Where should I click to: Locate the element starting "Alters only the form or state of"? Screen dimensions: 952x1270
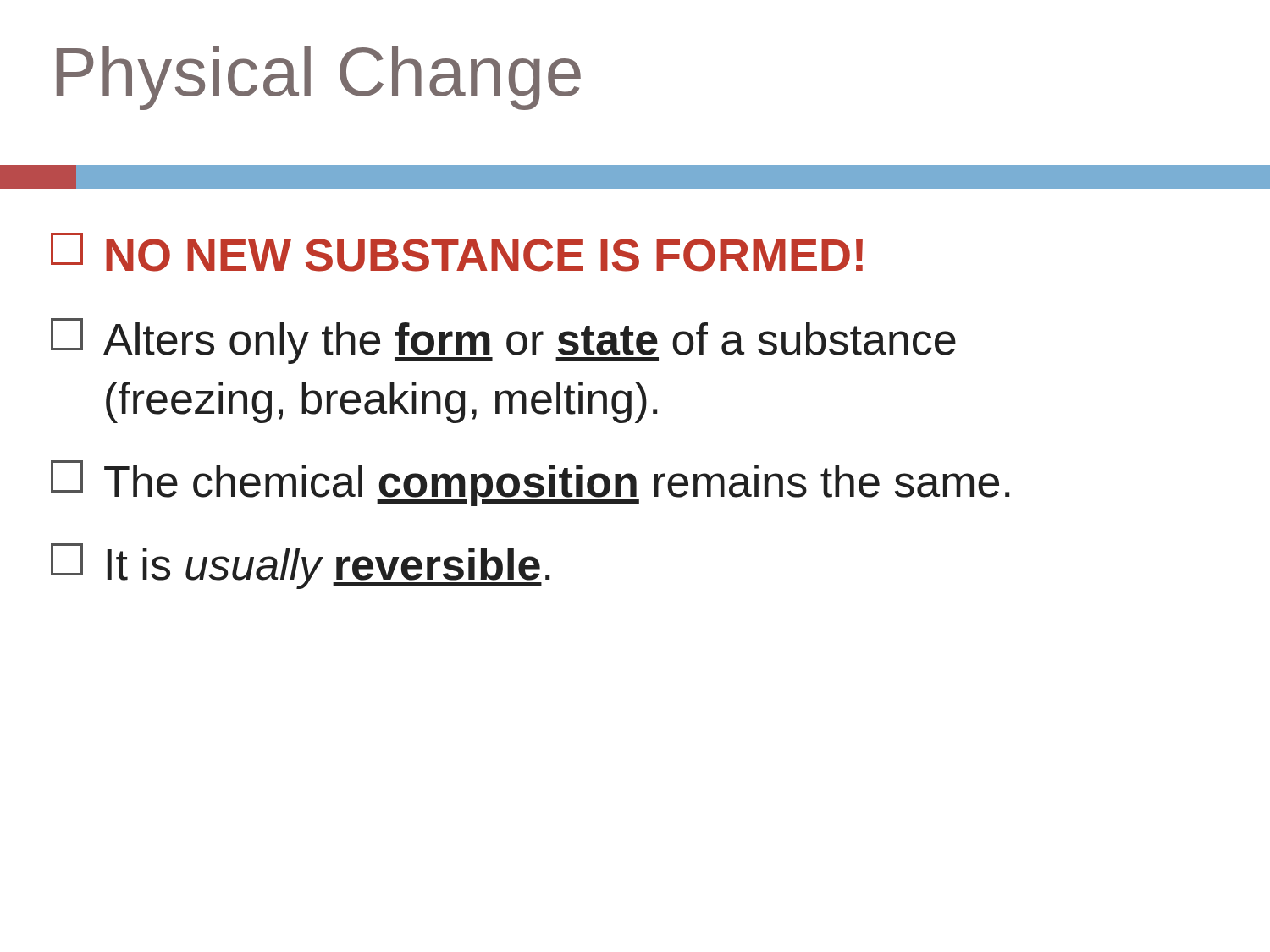504,369
